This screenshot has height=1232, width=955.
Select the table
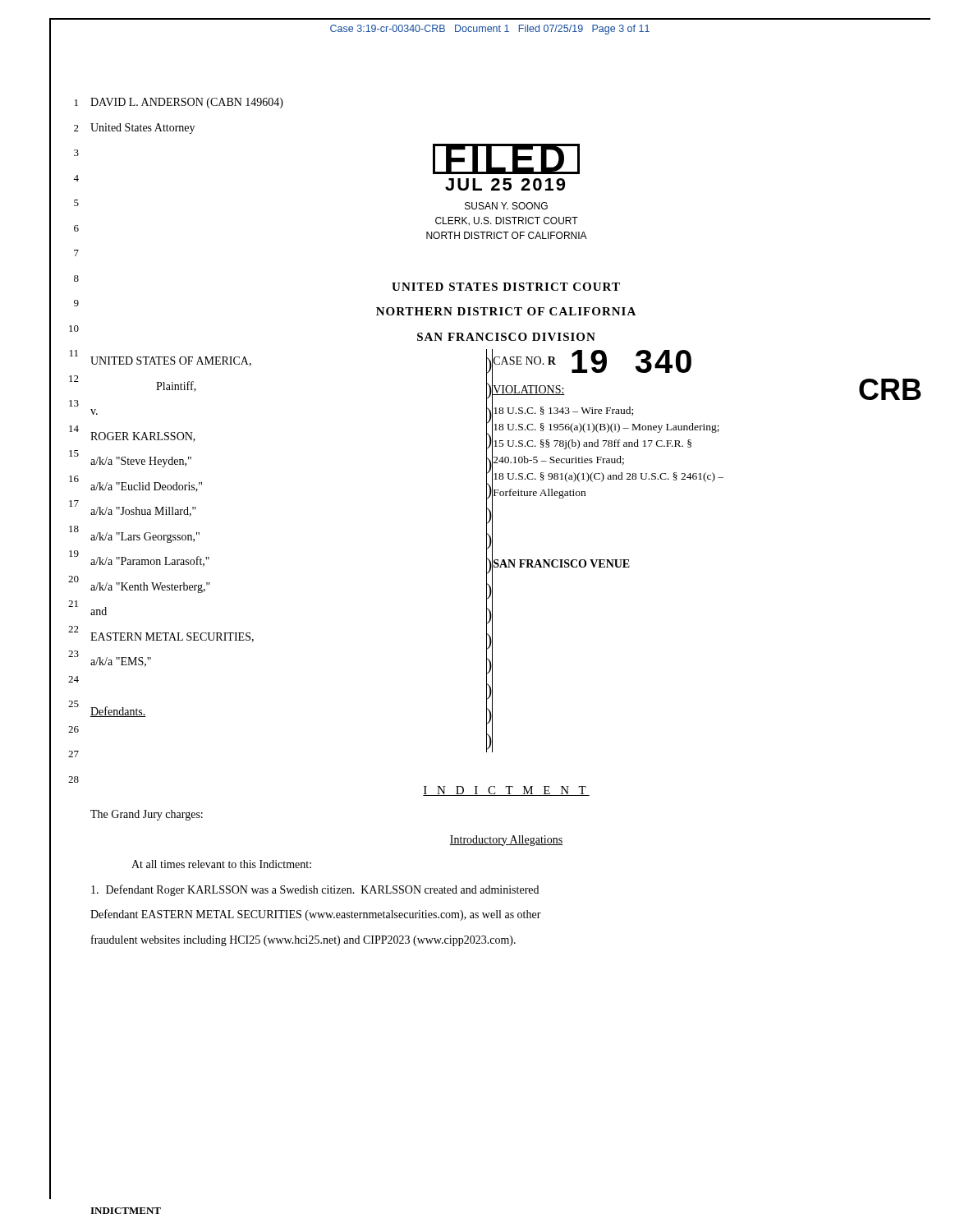506,551
